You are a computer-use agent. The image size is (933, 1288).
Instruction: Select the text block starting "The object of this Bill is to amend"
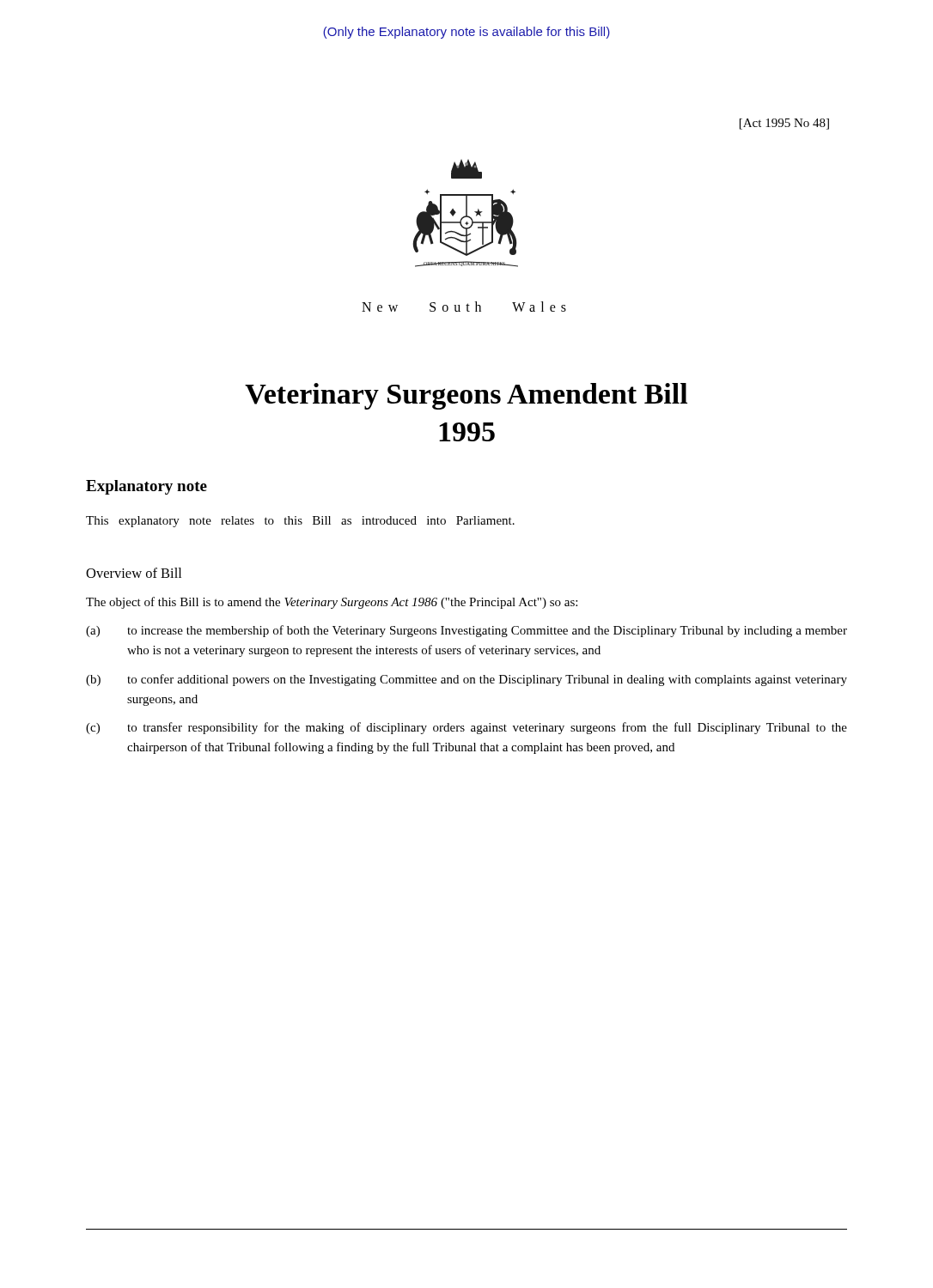332,602
